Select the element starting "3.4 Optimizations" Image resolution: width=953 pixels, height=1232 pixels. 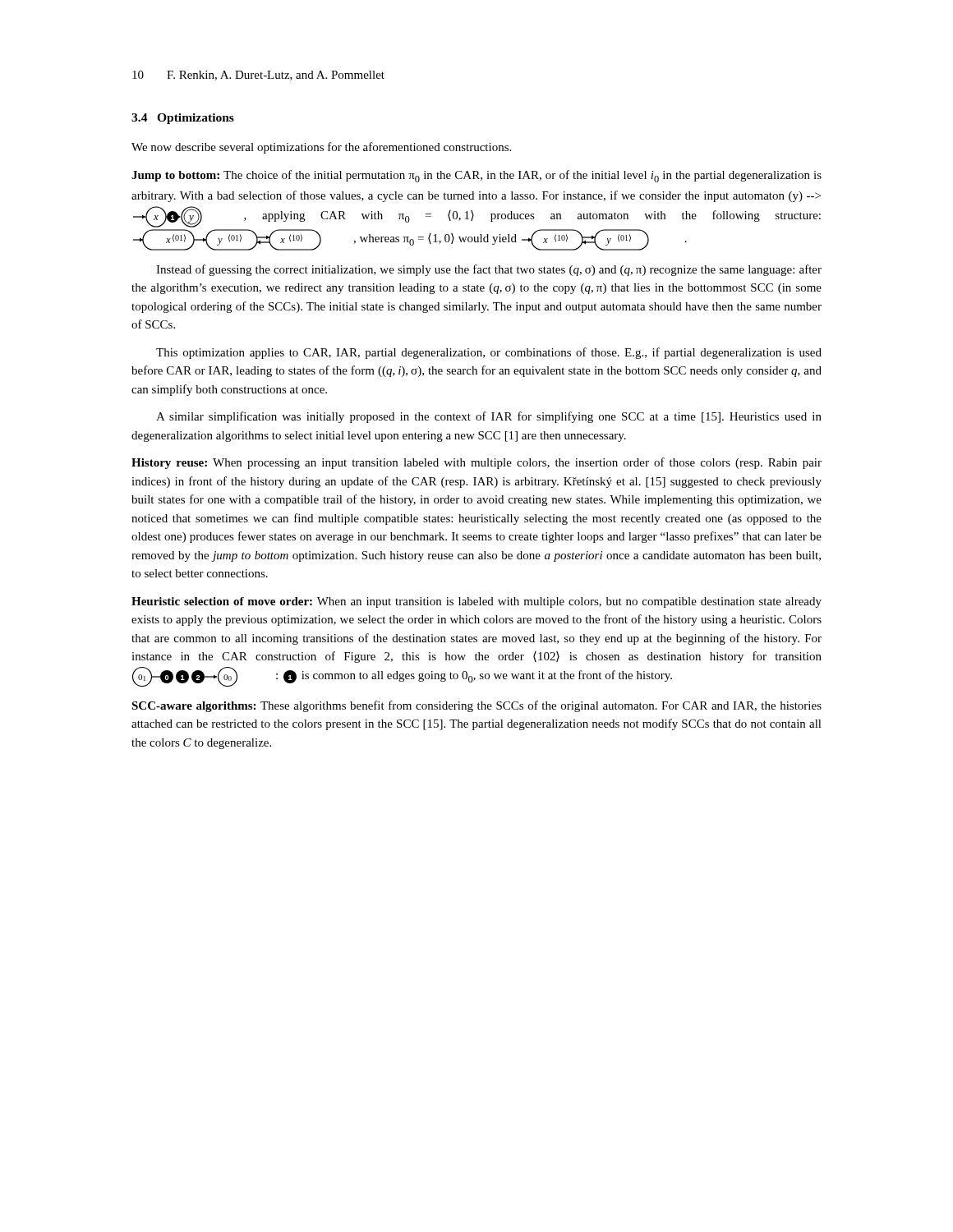[183, 117]
